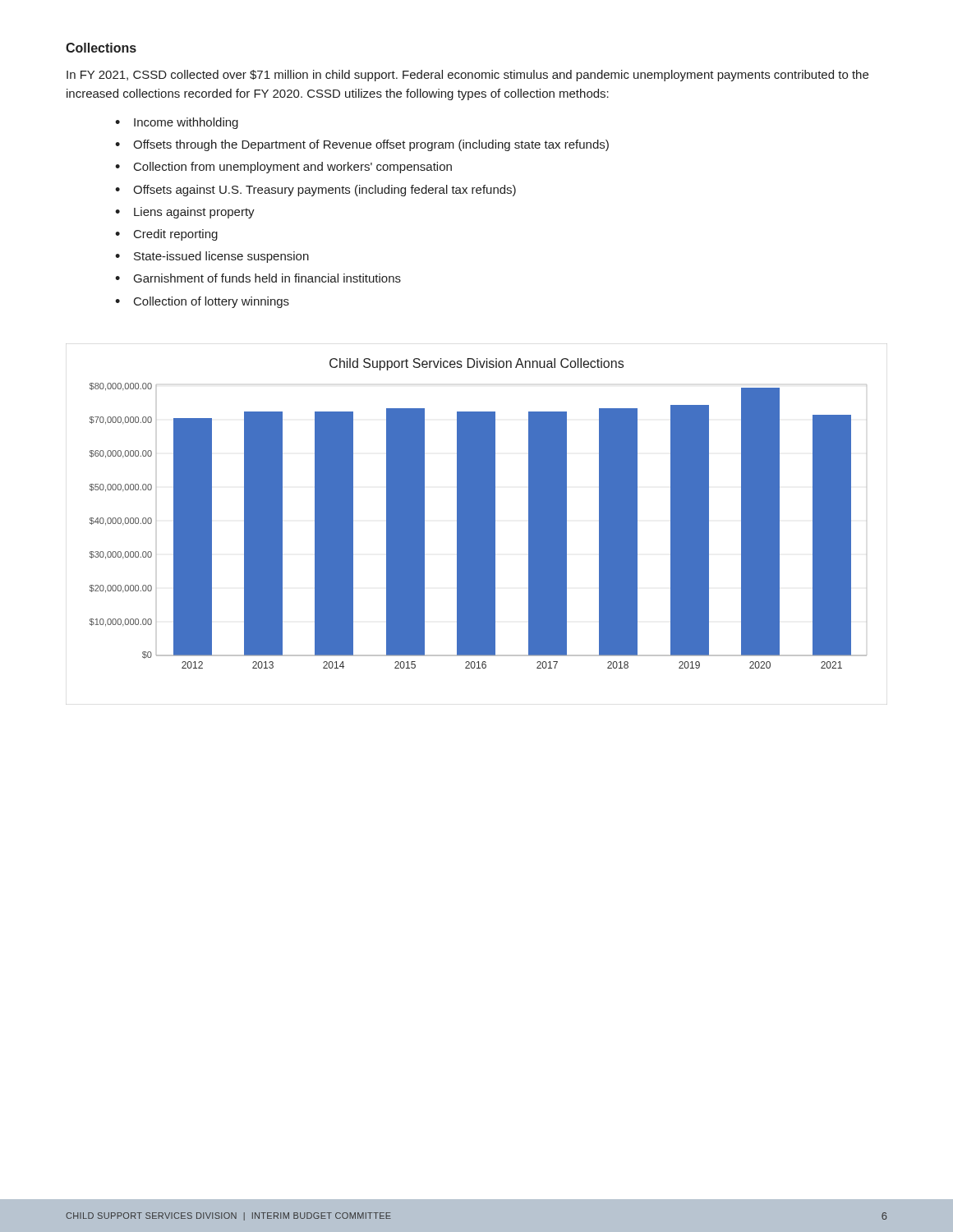The height and width of the screenshot is (1232, 953).
Task: Locate the list item containing "•Offsets through the Department of"
Action: [x=501, y=145]
